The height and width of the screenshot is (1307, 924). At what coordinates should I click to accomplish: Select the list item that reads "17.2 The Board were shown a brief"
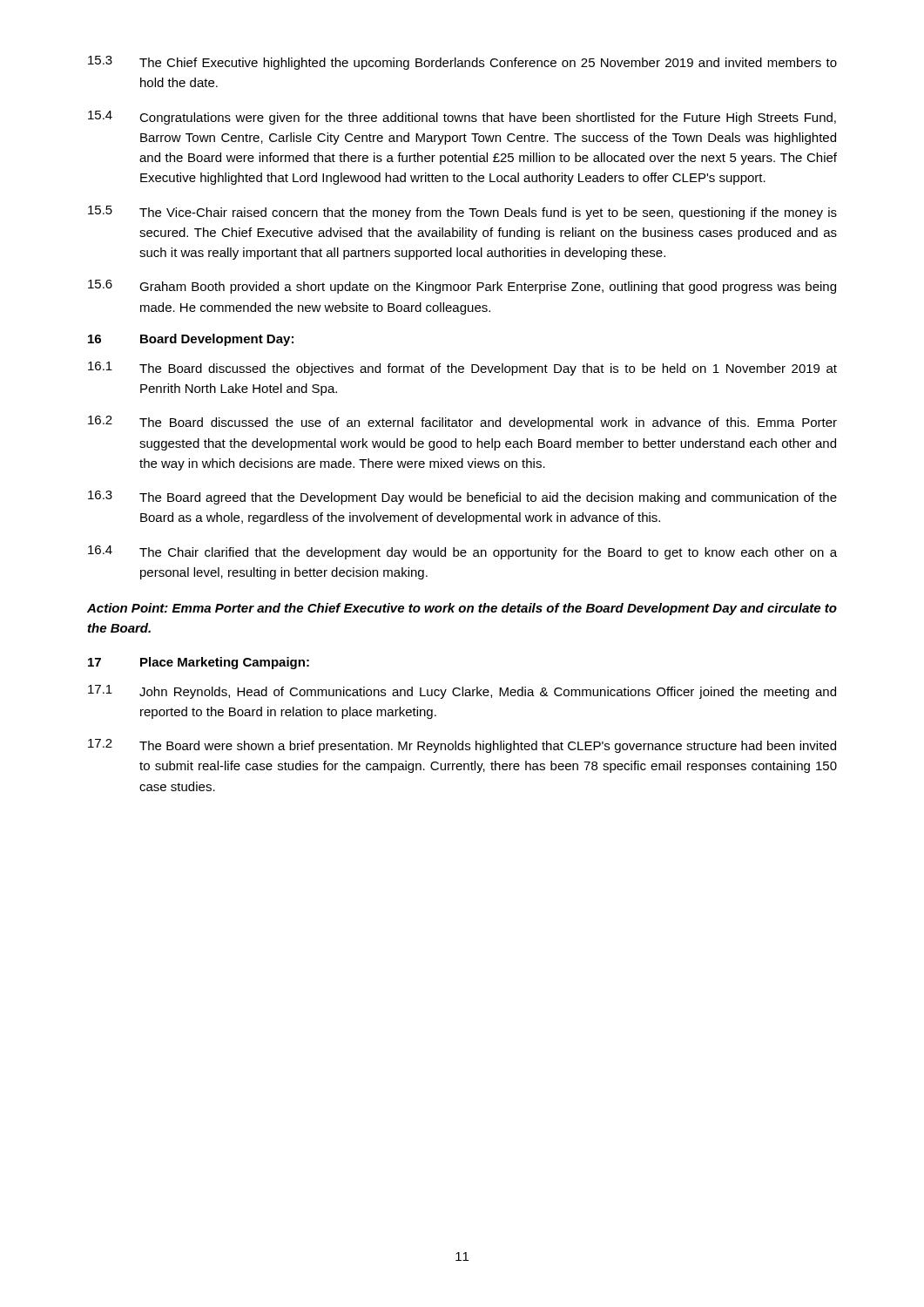click(x=462, y=766)
